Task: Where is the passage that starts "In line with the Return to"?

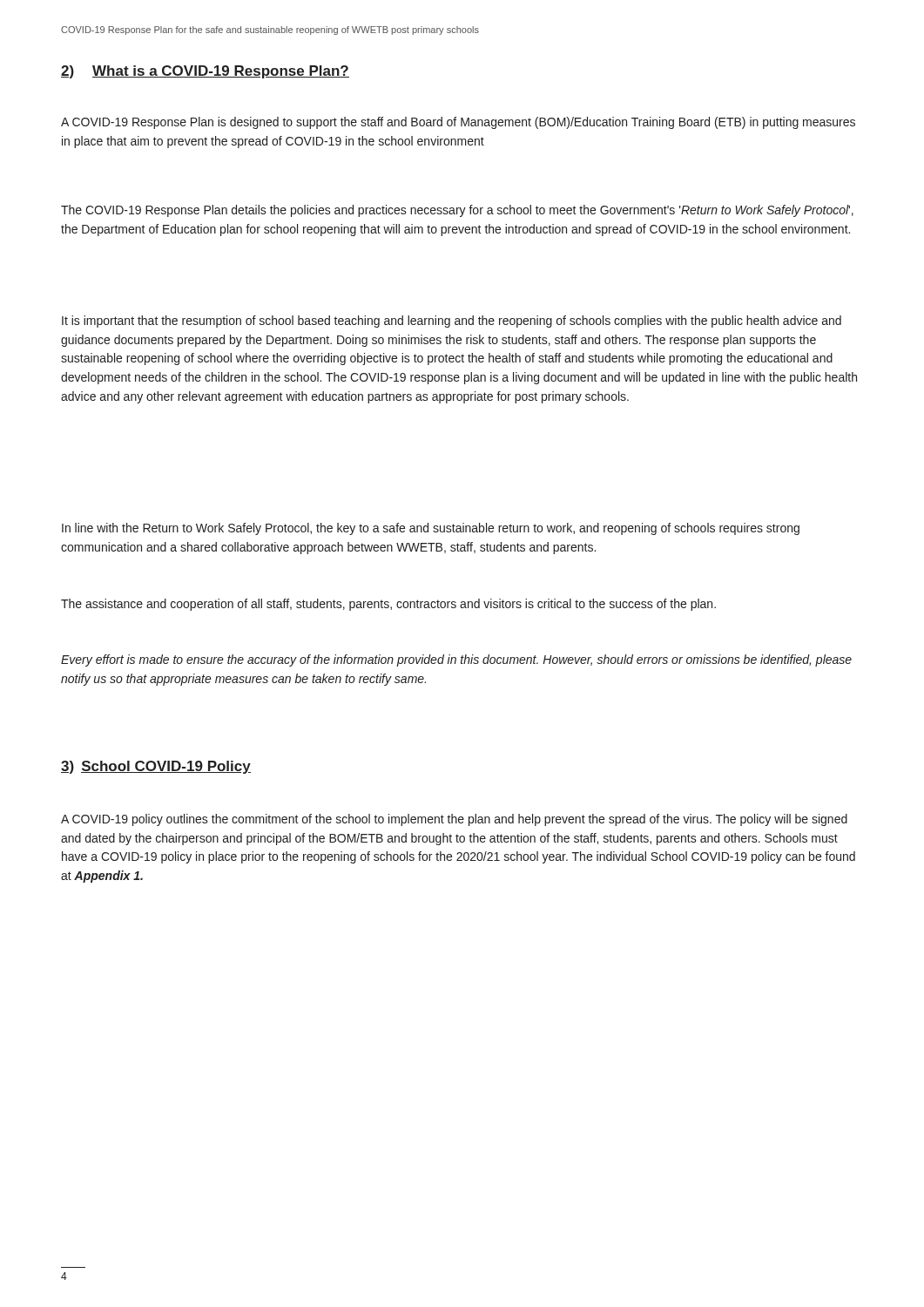Action: [x=431, y=538]
